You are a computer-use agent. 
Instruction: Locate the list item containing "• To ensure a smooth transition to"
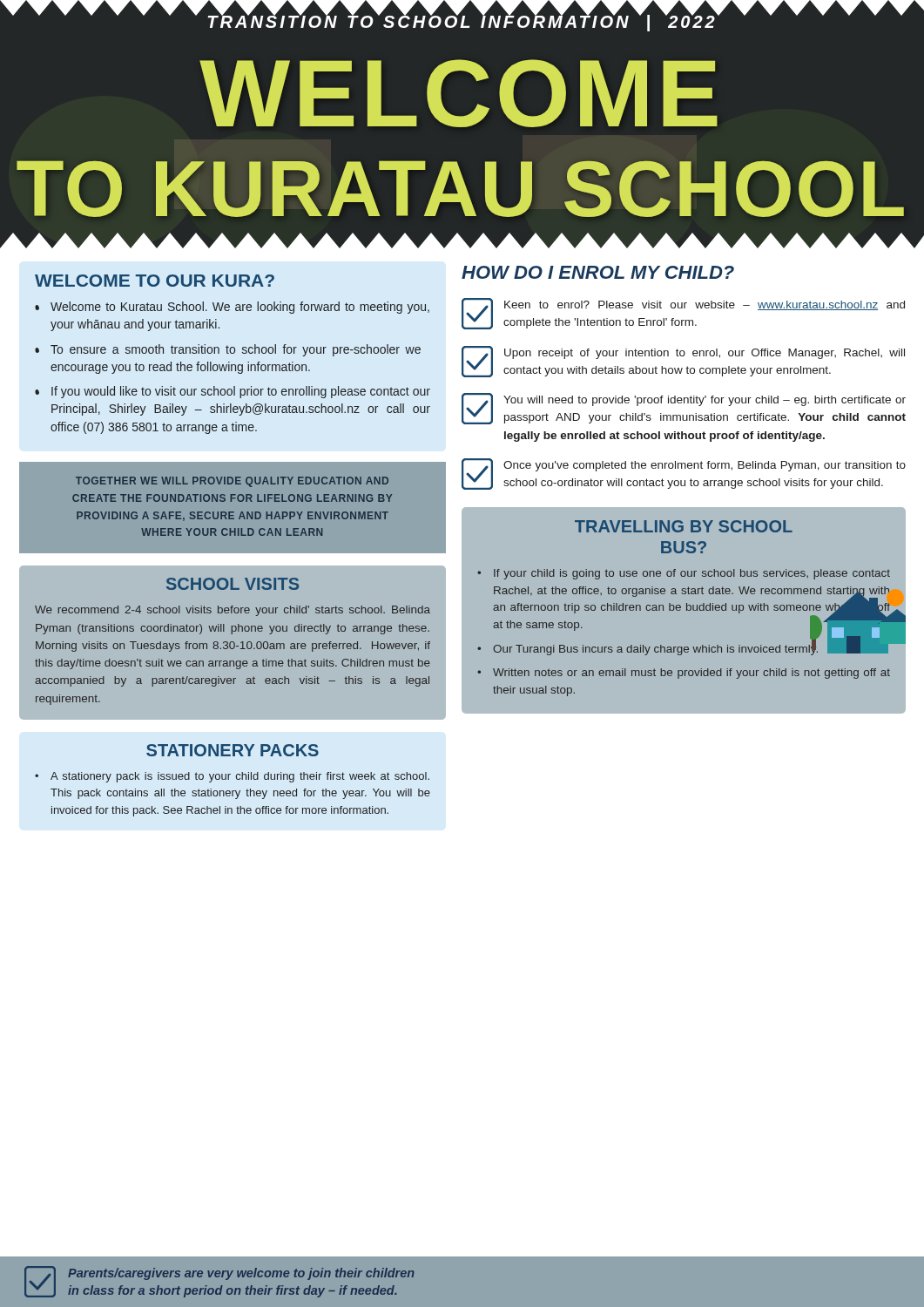coord(233,357)
